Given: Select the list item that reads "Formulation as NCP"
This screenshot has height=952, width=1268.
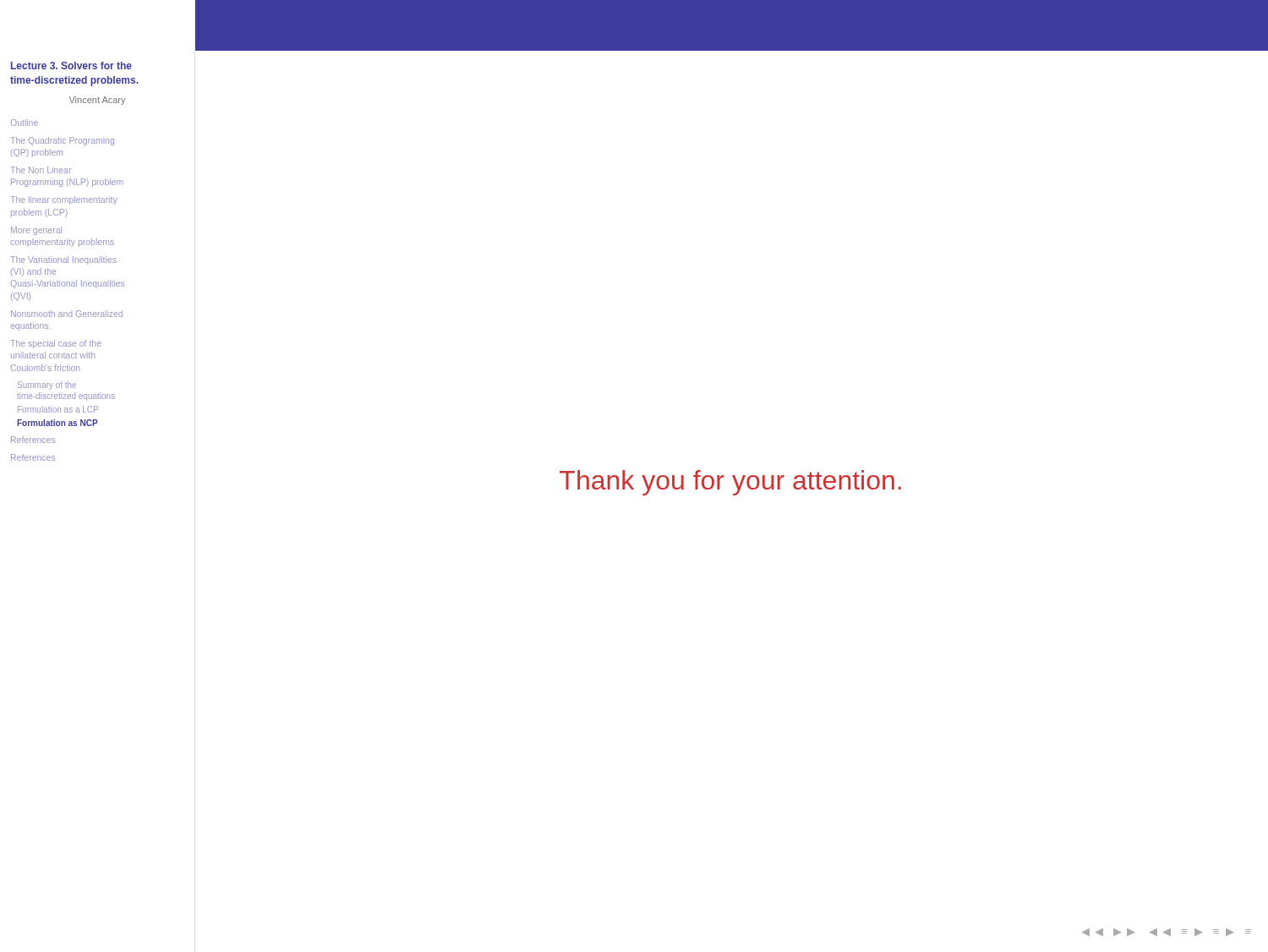Looking at the screenshot, I should (x=57, y=423).
